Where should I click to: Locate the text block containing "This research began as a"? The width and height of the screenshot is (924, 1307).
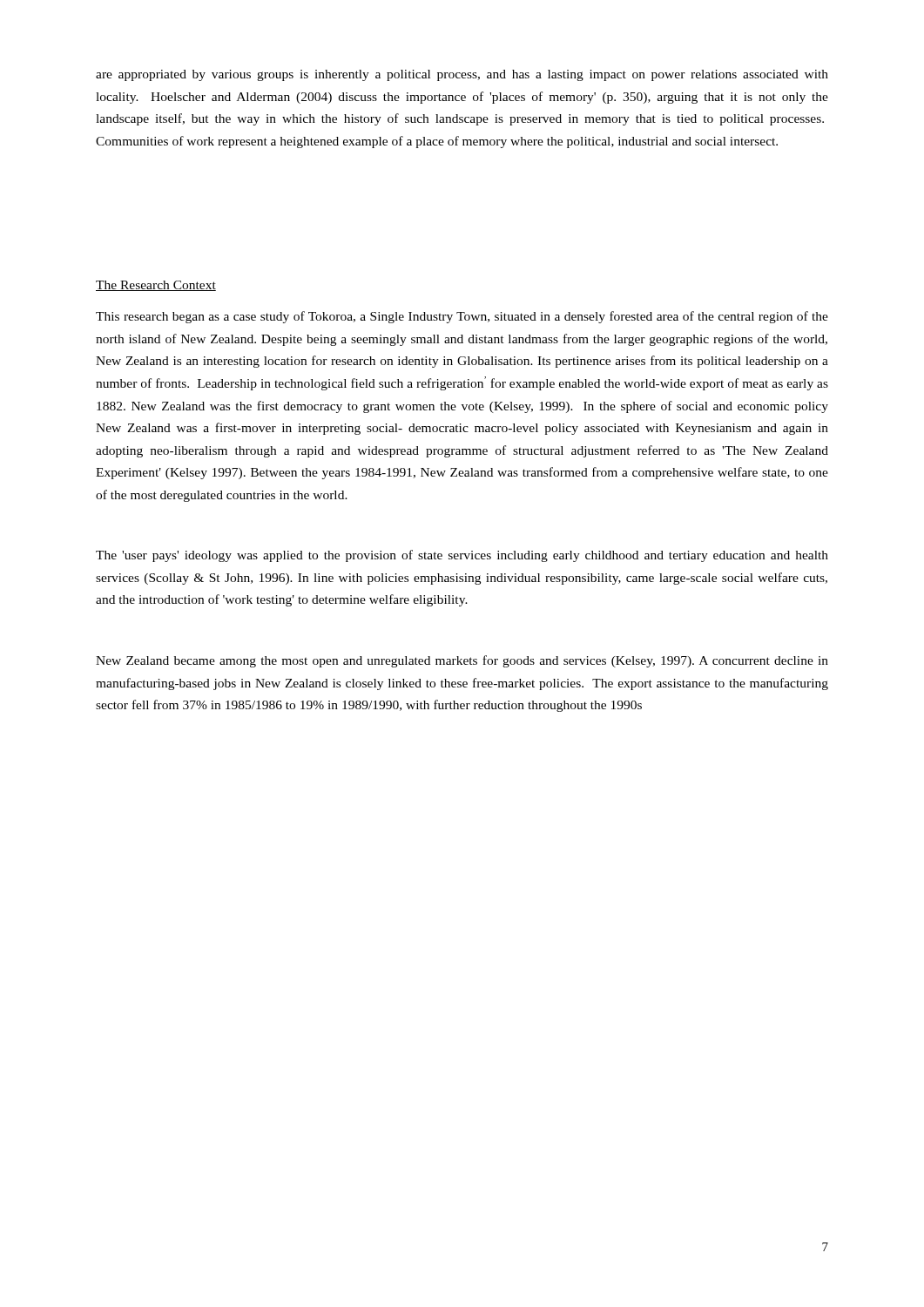click(x=462, y=405)
